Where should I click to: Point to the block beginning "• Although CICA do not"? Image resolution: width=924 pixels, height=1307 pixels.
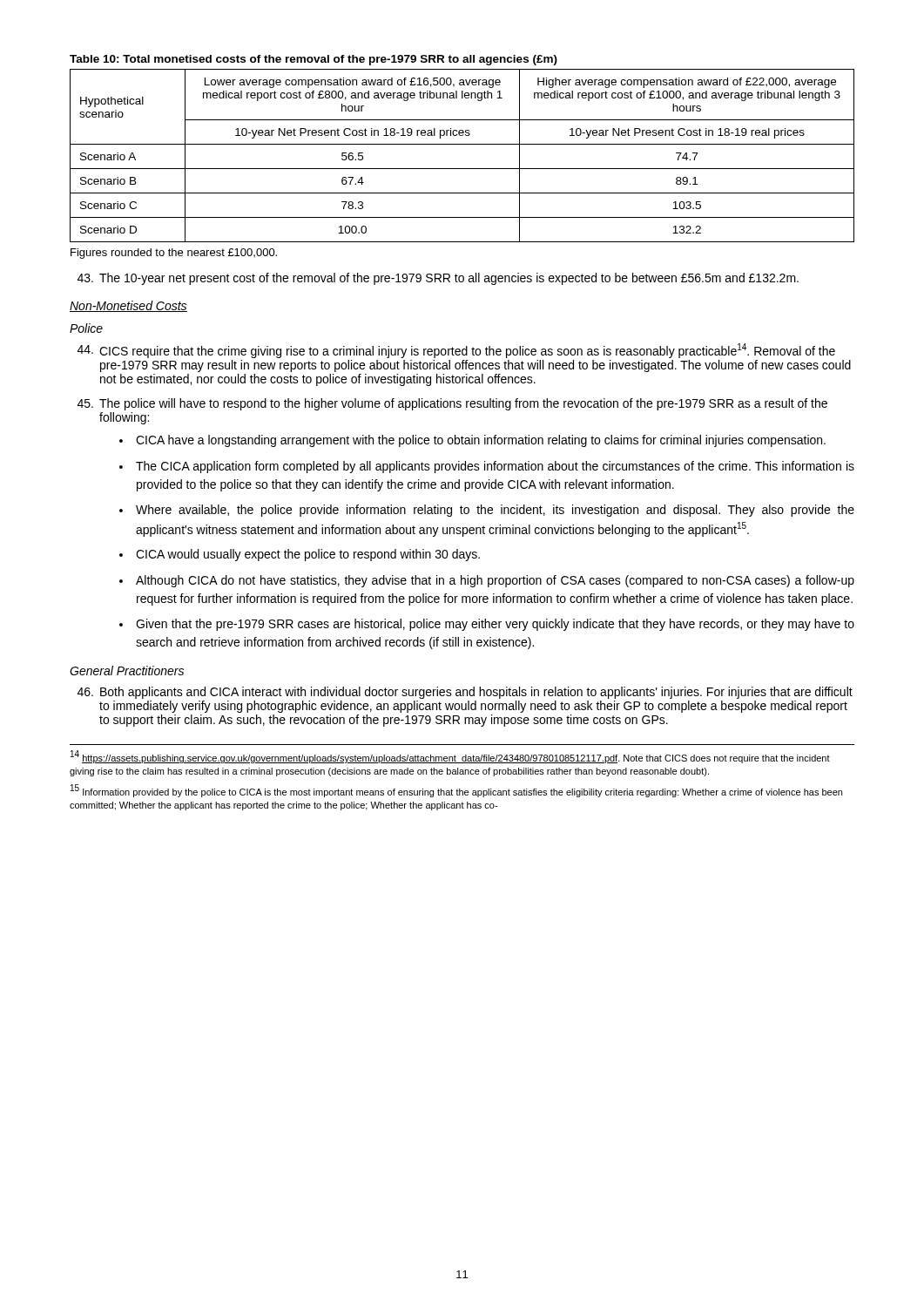[x=484, y=590]
